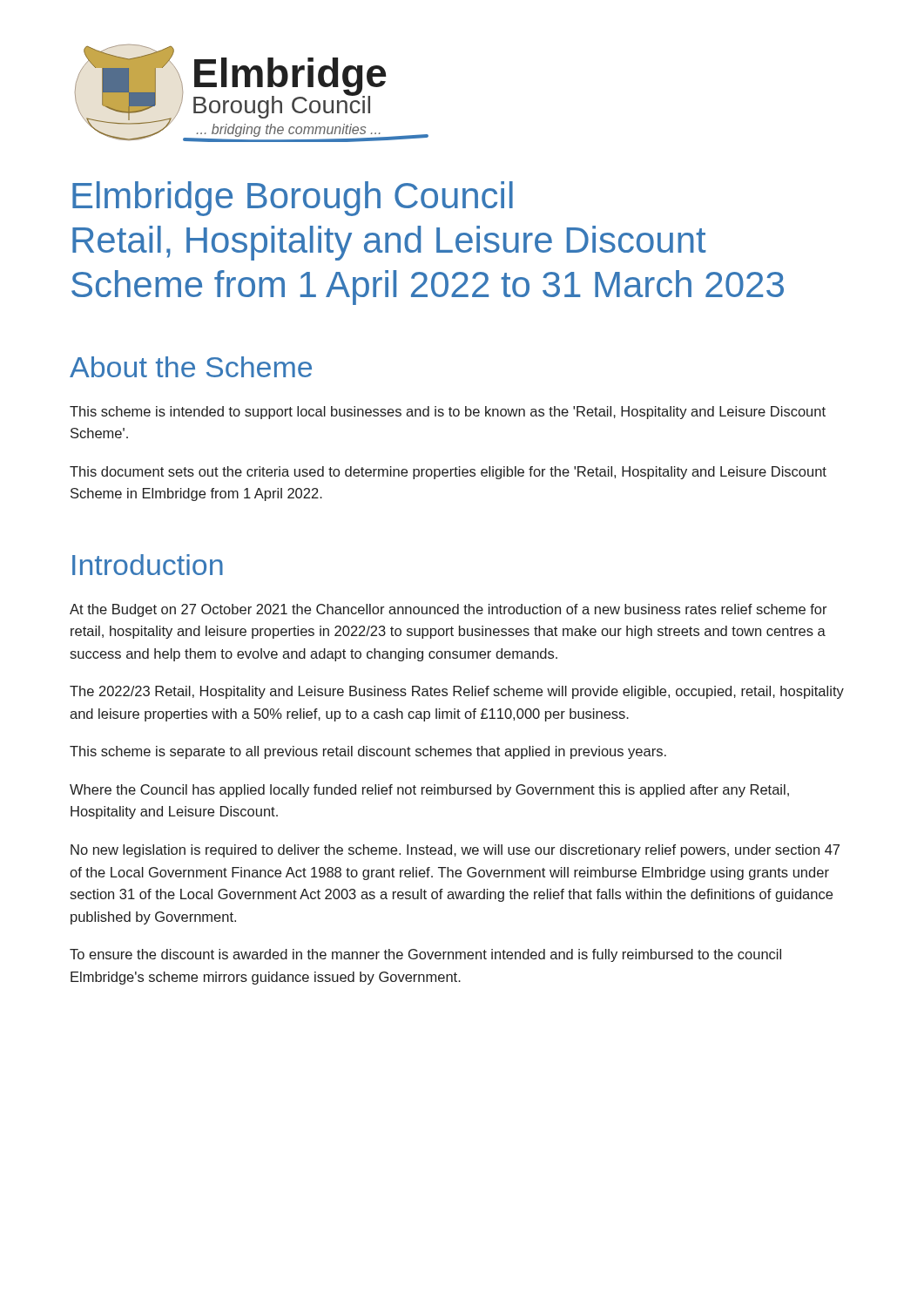
Task: Locate the passage starting "At the Budget on 27 October 2021"
Action: tap(462, 632)
